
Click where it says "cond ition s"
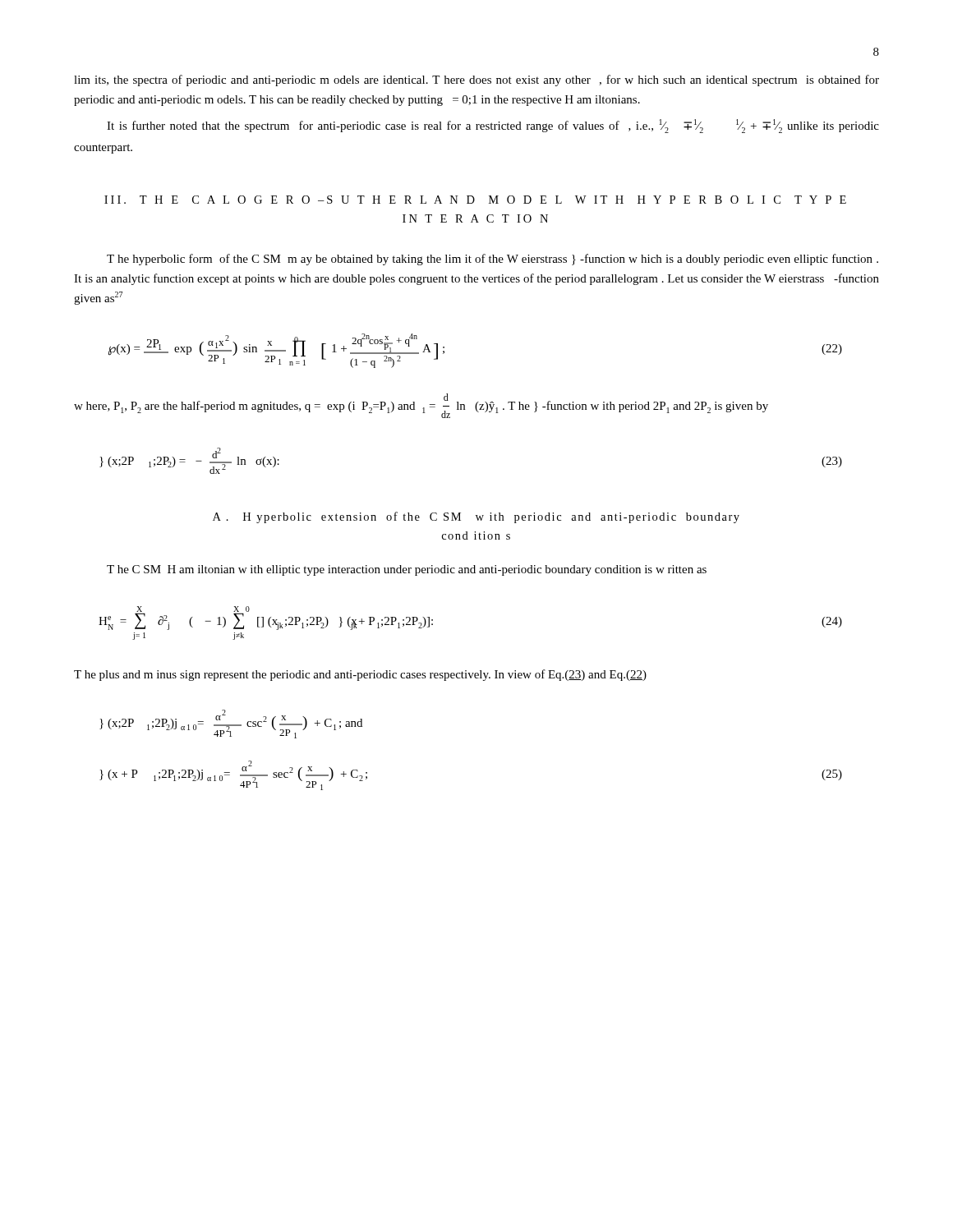pos(476,536)
